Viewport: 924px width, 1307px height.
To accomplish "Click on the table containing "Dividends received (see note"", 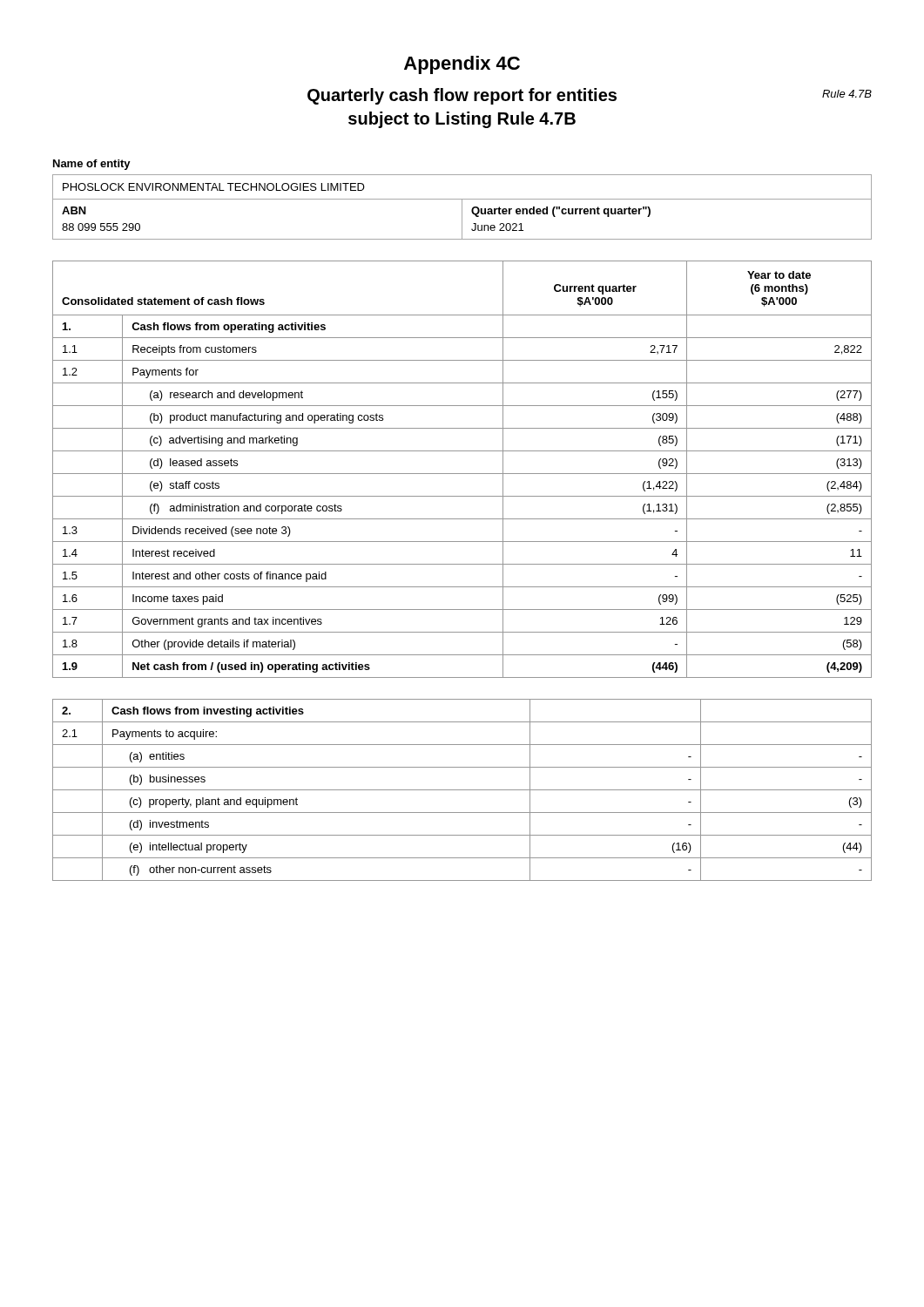I will [462, 469].
